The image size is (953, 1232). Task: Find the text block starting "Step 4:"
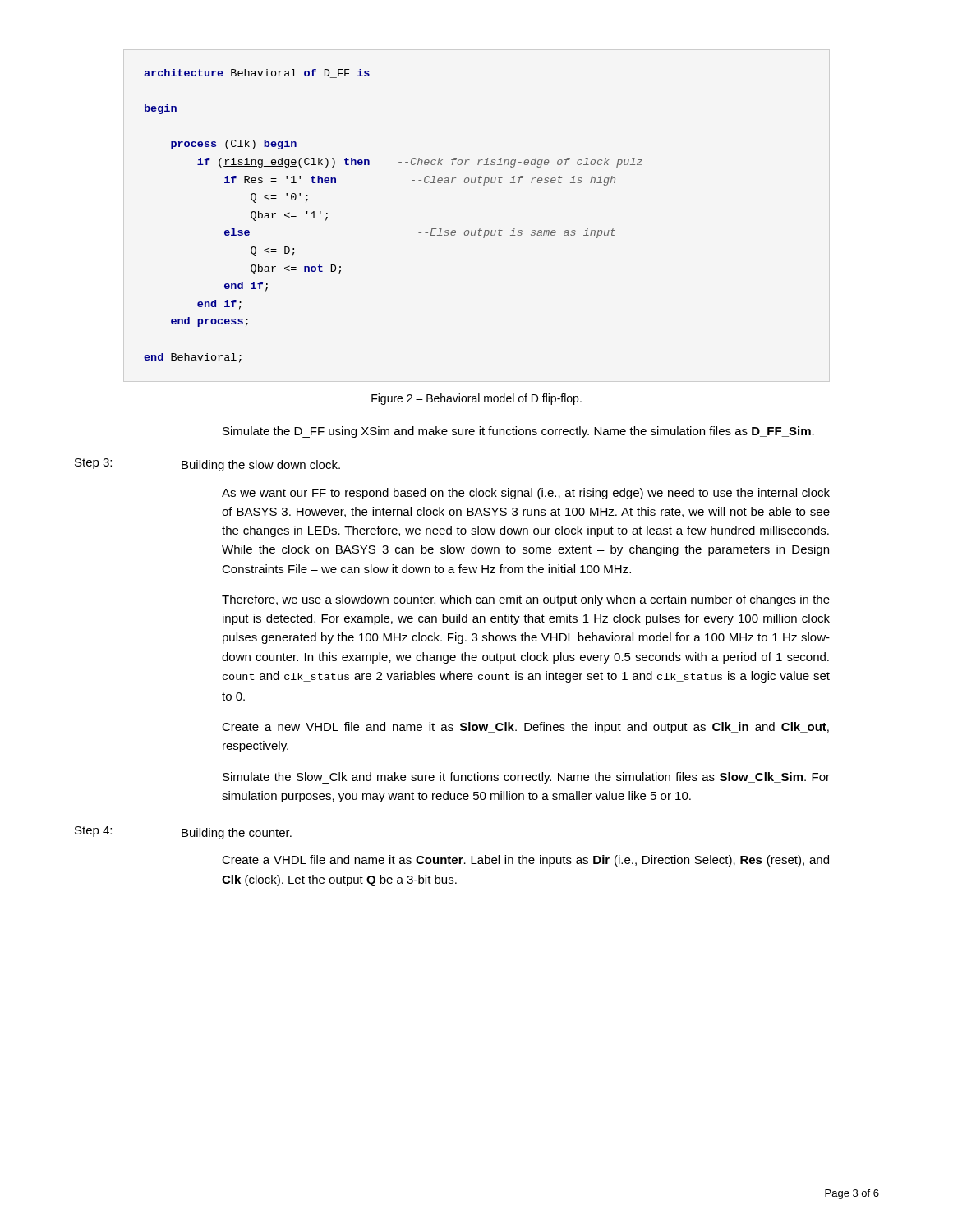tap(93, 830)
